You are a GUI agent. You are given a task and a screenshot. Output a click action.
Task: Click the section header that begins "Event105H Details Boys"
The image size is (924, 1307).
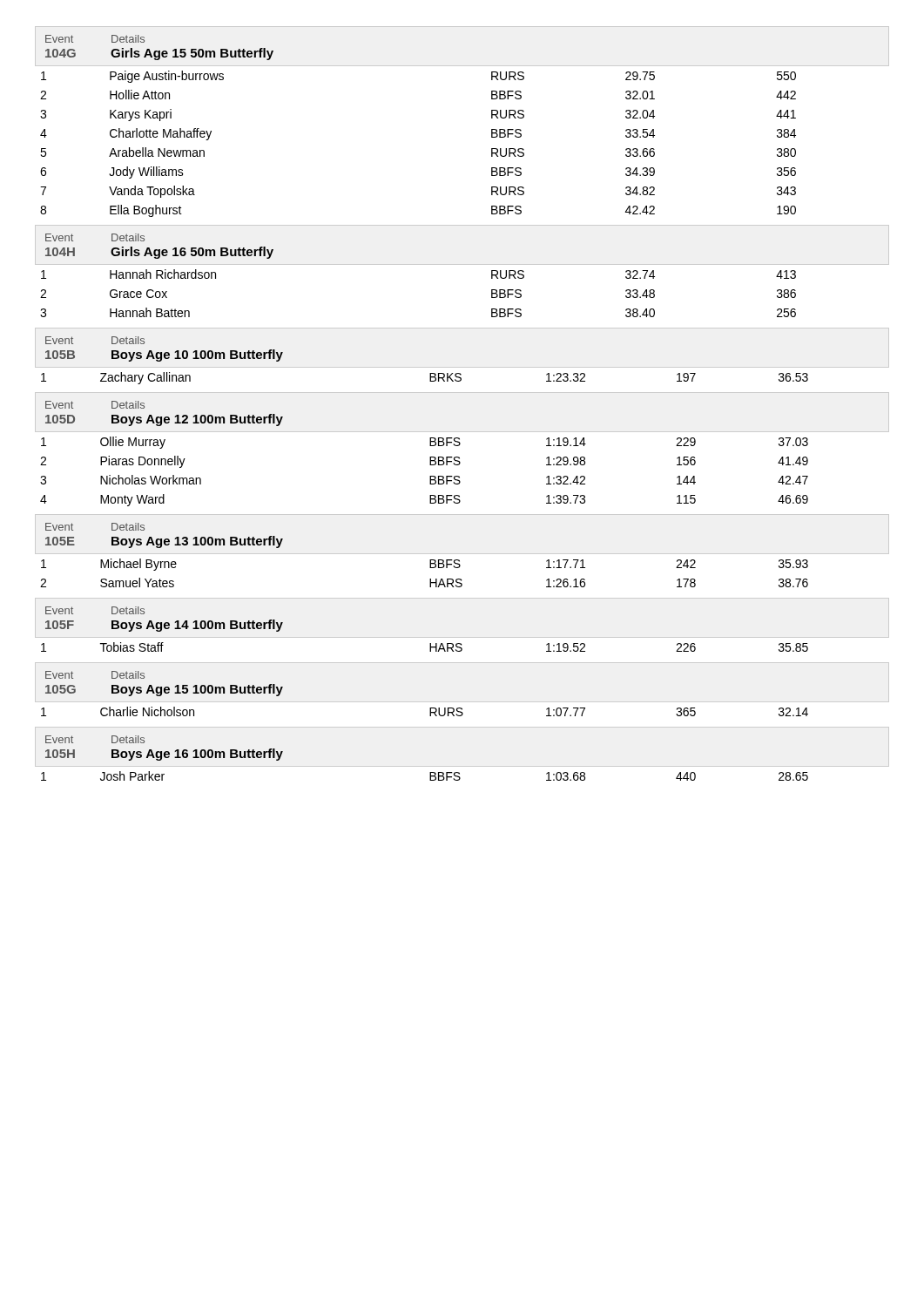(x=164, y=747)
